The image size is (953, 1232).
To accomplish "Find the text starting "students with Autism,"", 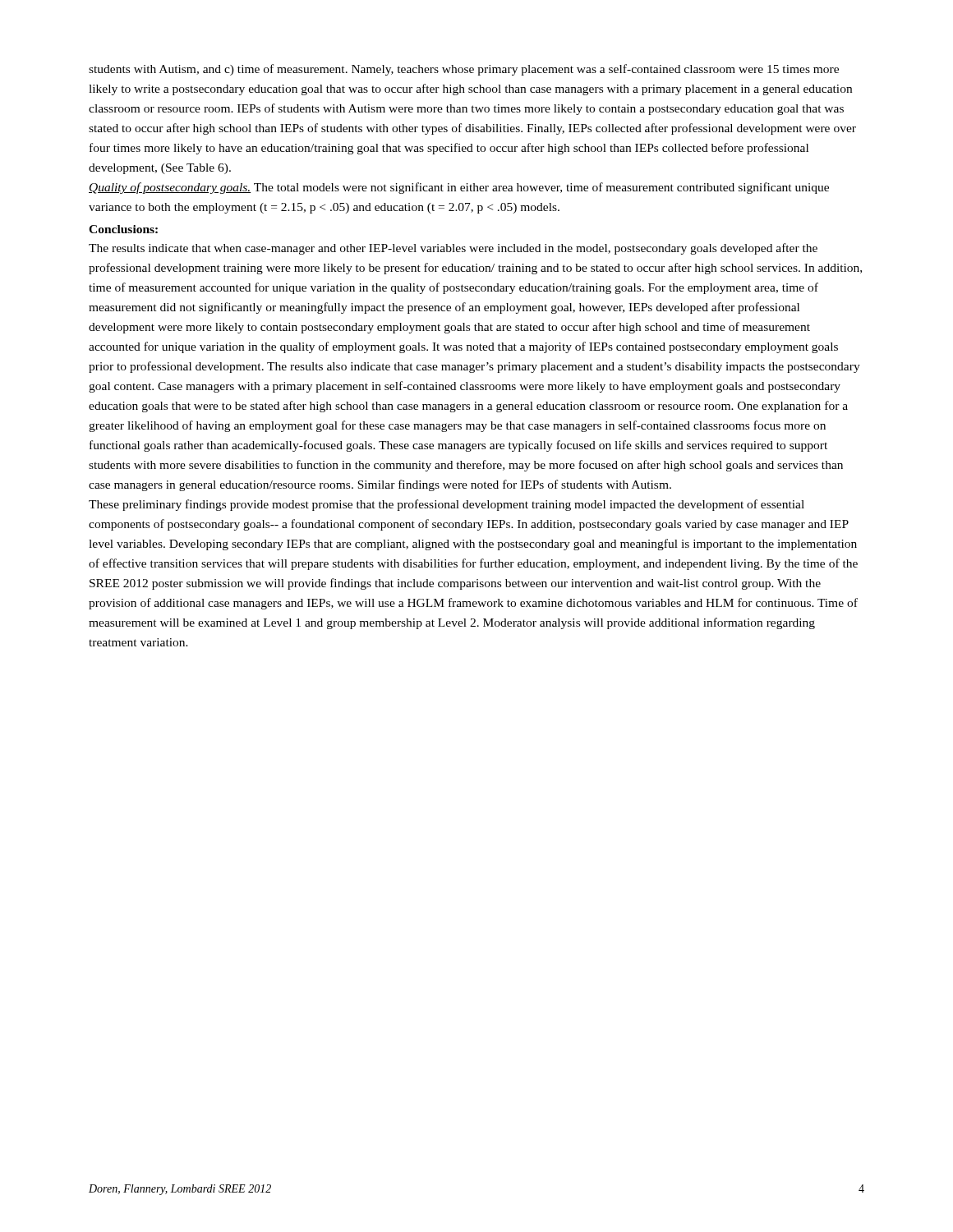I will pyautogui.click(x=476, y=118).
